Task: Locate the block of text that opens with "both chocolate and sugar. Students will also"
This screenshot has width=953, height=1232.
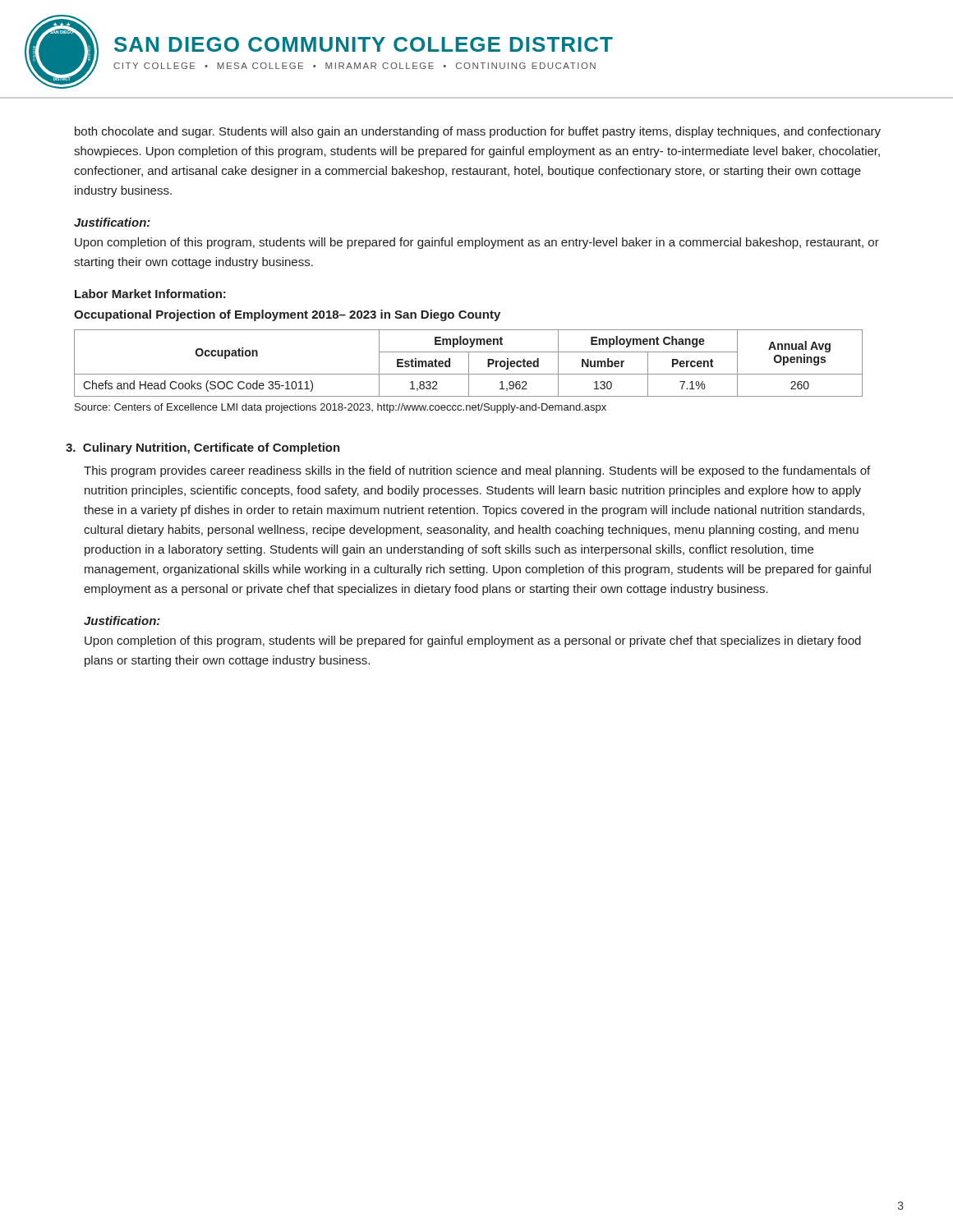Action: [477, 161]
